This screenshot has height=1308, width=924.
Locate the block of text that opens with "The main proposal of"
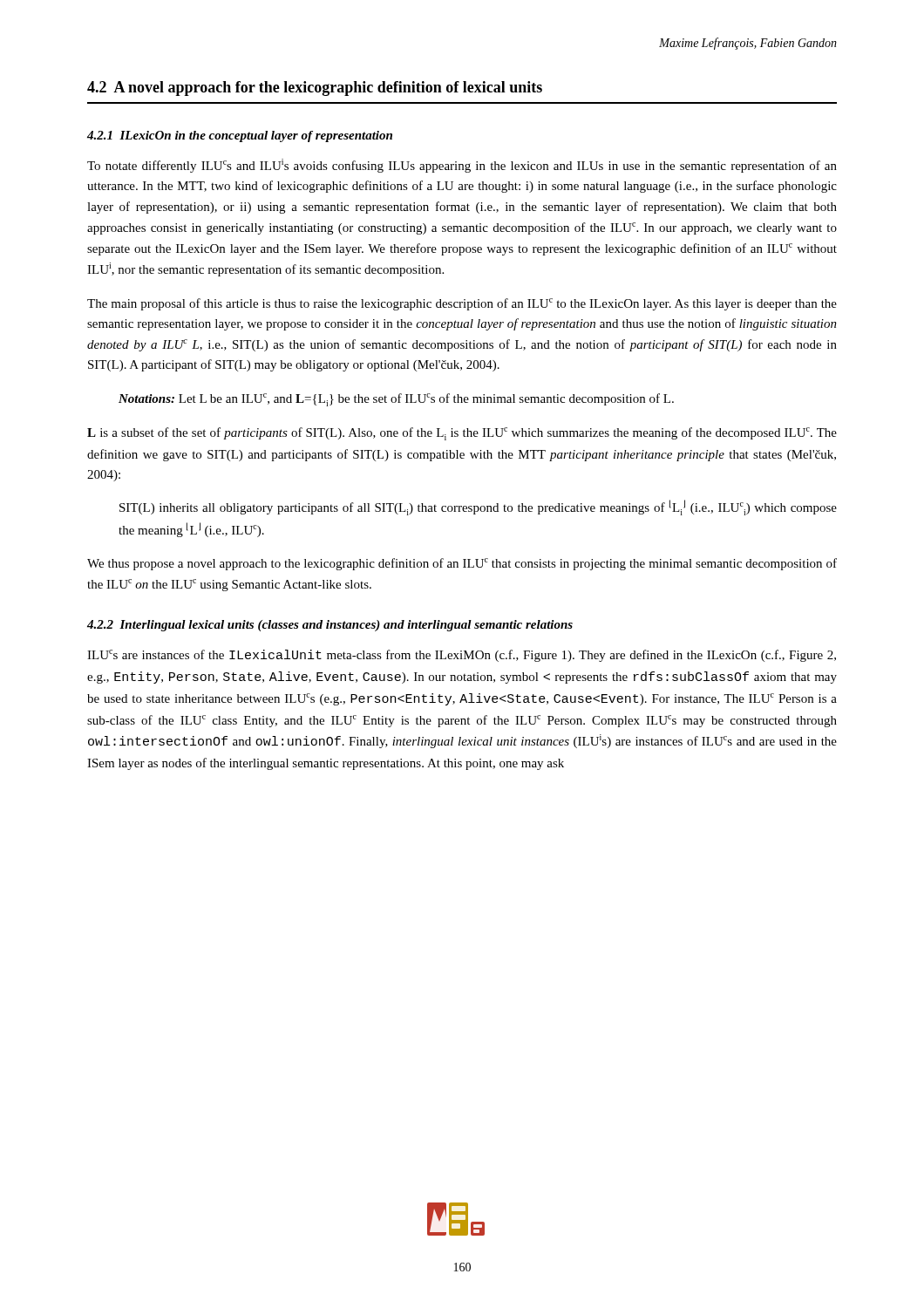tap(462, 333)
